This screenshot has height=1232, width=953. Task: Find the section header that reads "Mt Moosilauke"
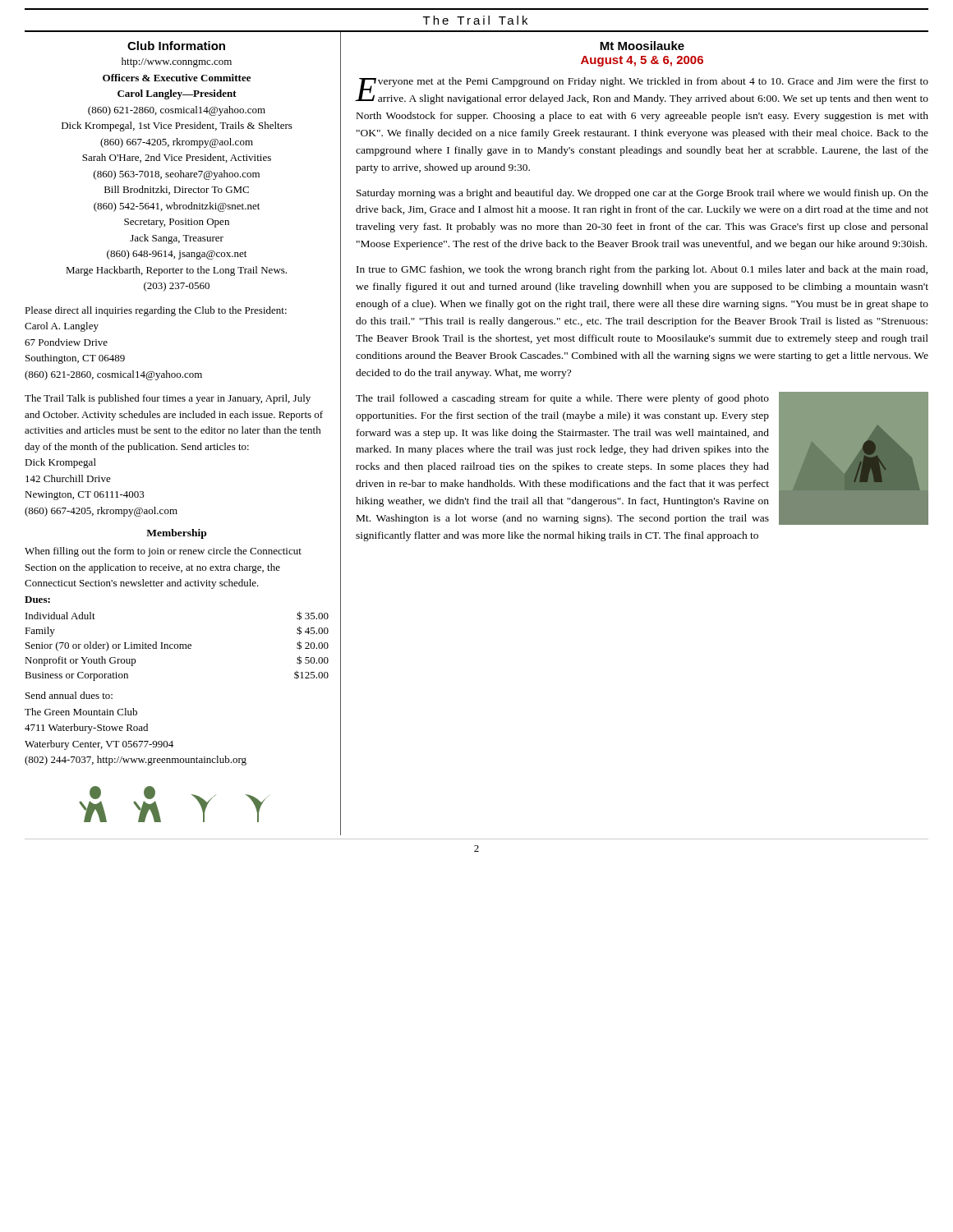(x=642, y=46)
